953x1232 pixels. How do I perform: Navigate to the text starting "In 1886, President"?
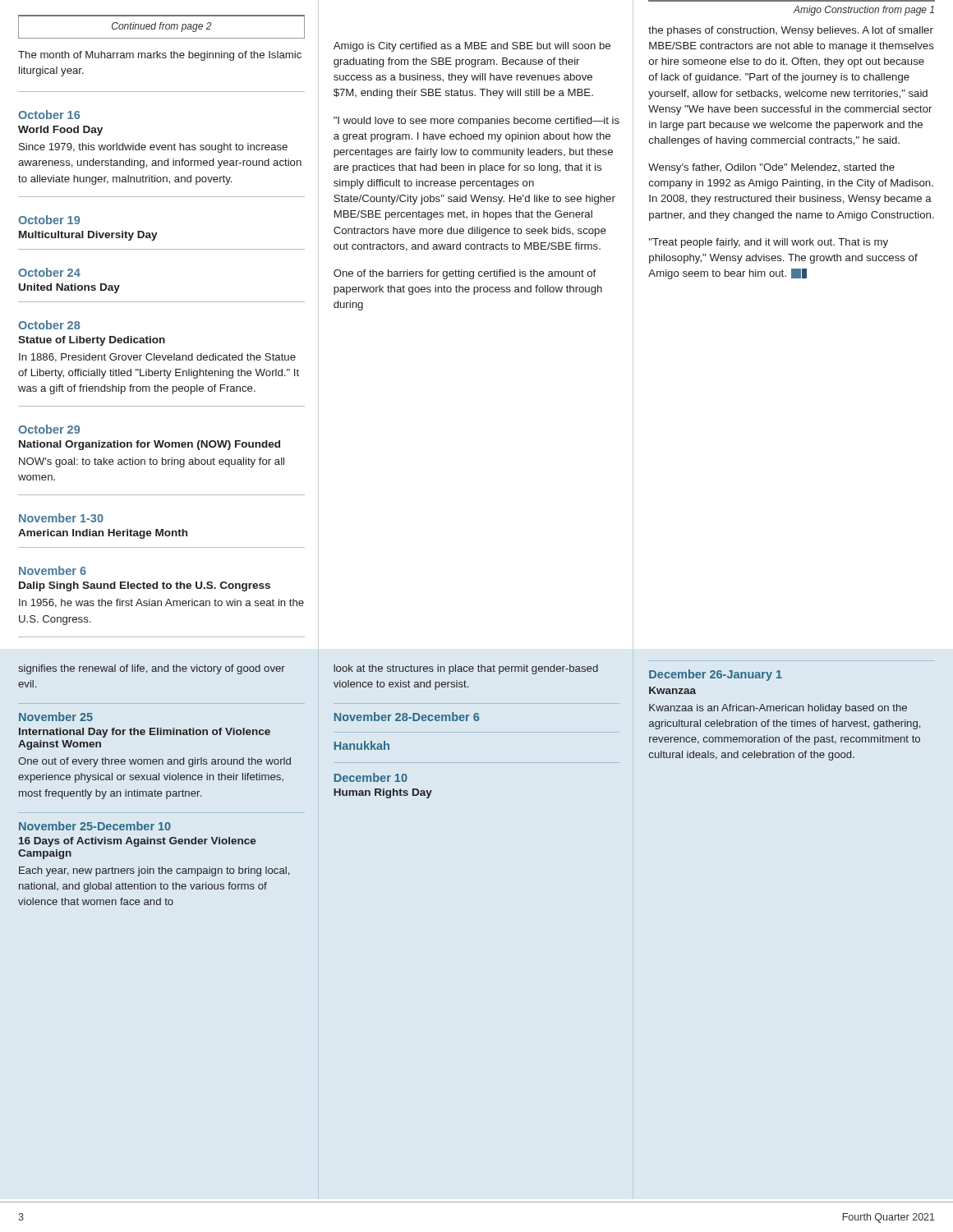(159, 372)
